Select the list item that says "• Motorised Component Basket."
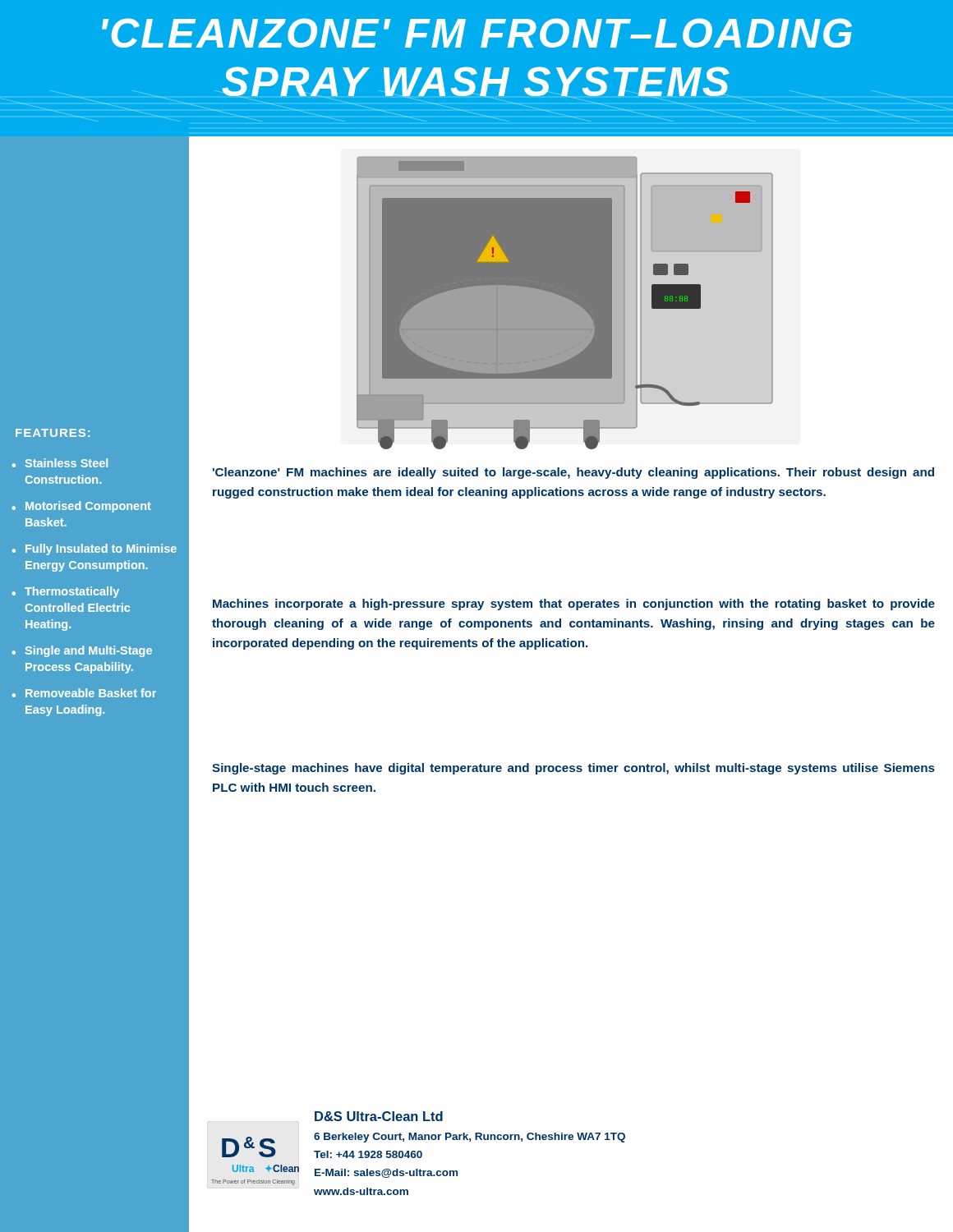 pyautogui.click(x=96, y=515)
